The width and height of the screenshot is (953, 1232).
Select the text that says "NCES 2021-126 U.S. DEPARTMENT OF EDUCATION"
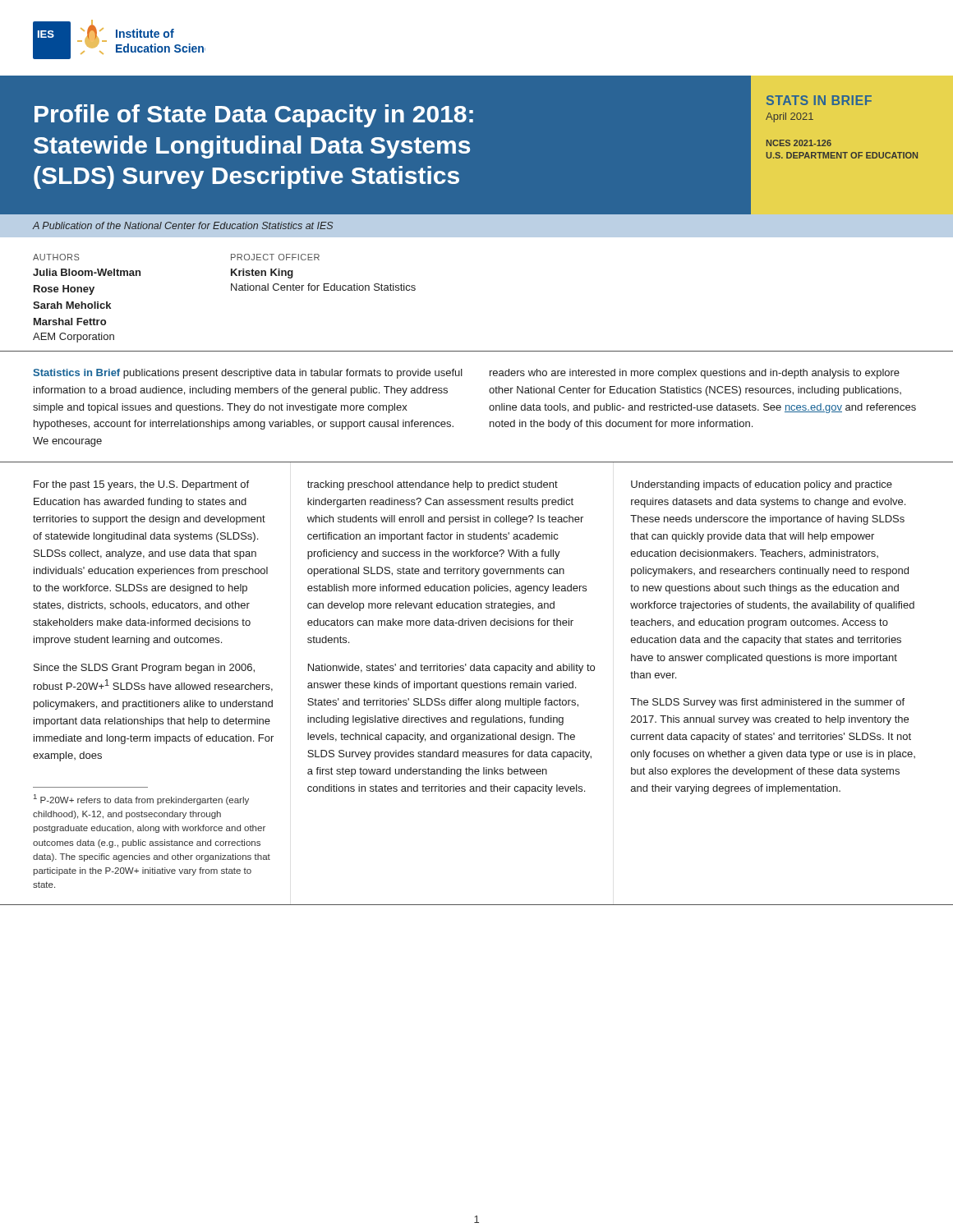[852, 150]
